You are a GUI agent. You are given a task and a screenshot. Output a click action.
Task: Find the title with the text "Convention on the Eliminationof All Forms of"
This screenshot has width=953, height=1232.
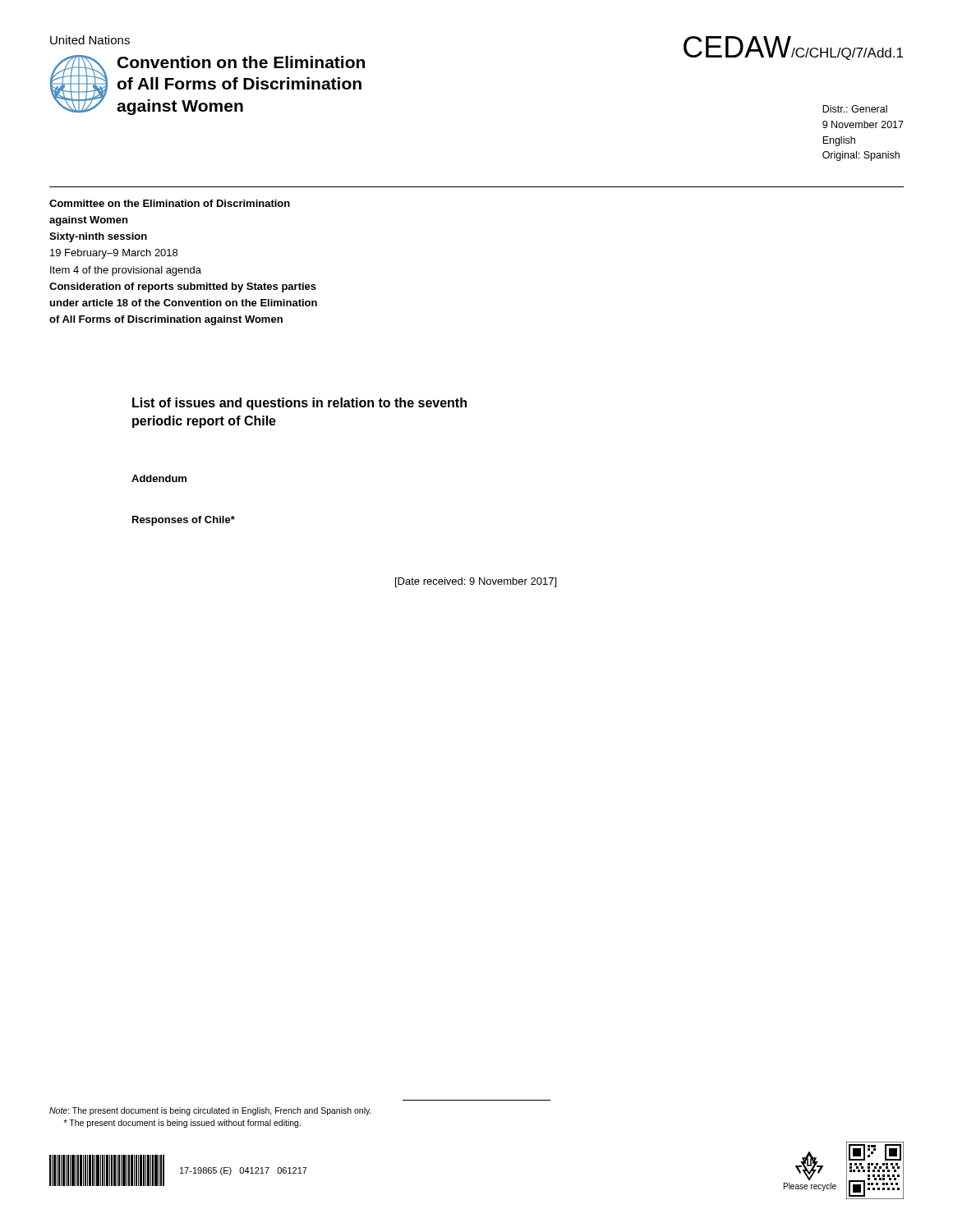(241, 84)
